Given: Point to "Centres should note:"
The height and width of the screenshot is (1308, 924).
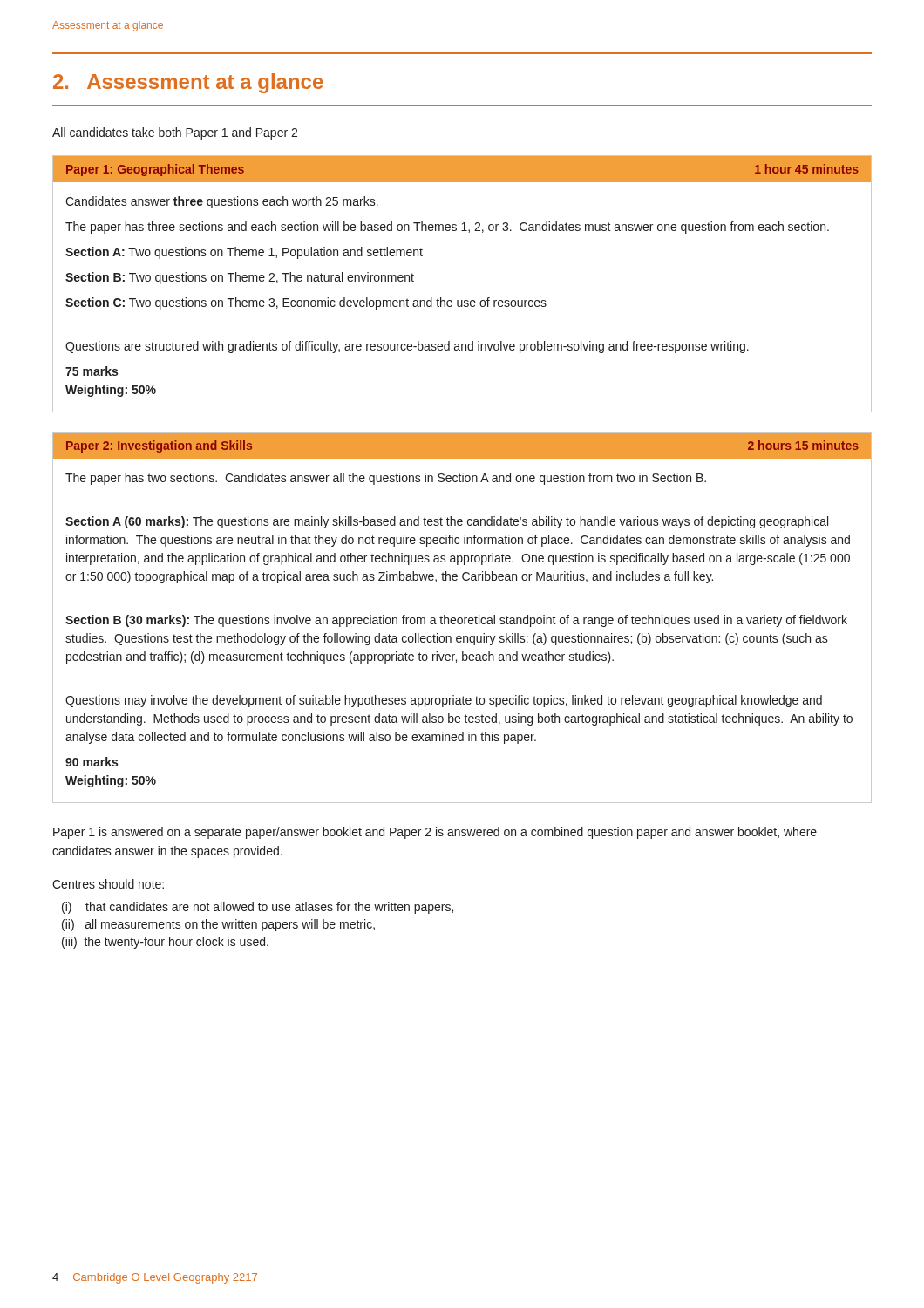Looking at the screenshot, I should click(x=109, y=884).
